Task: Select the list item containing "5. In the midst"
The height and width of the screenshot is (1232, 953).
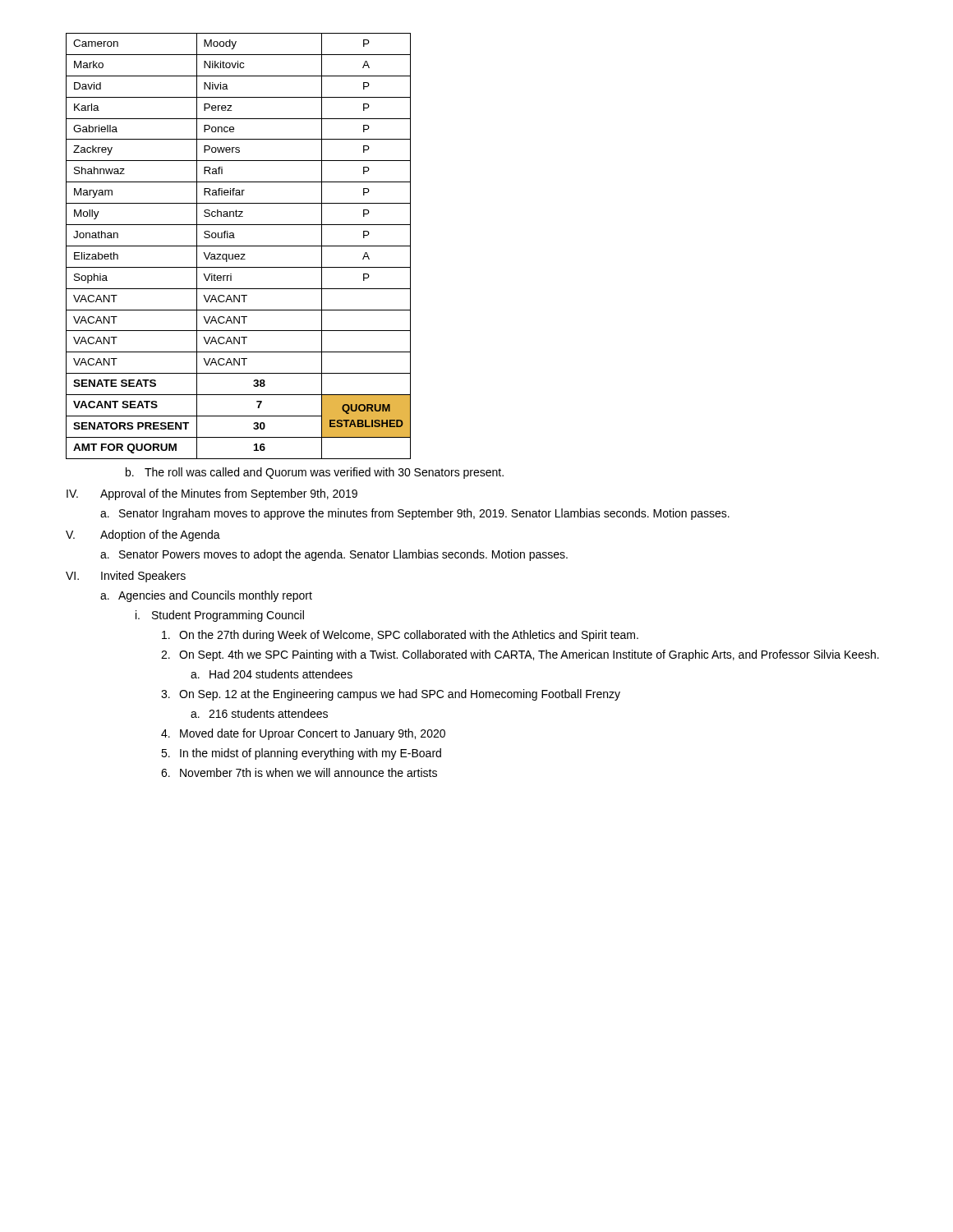Action: tap(301, 753)
